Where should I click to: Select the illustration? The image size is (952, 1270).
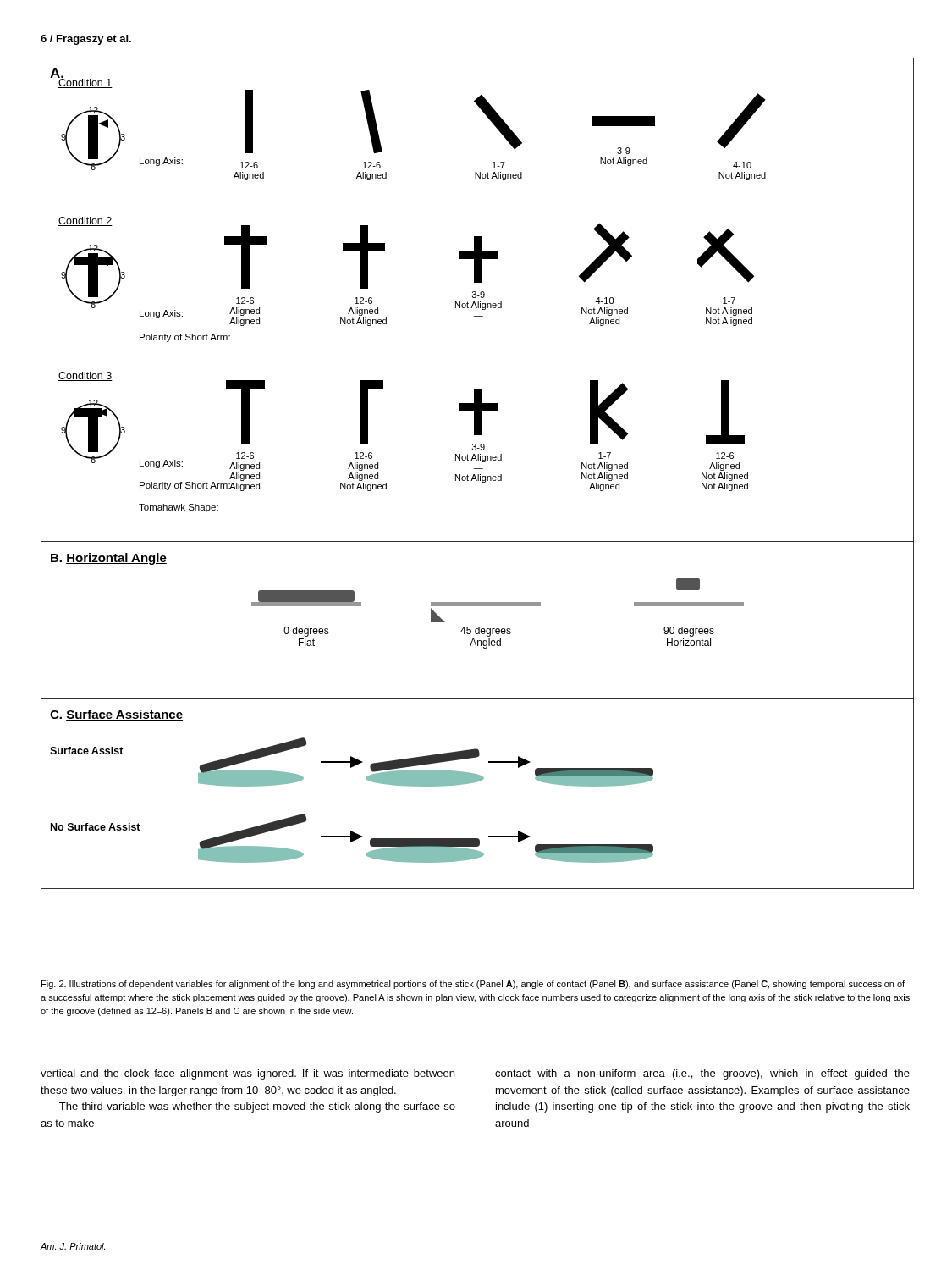477,473
